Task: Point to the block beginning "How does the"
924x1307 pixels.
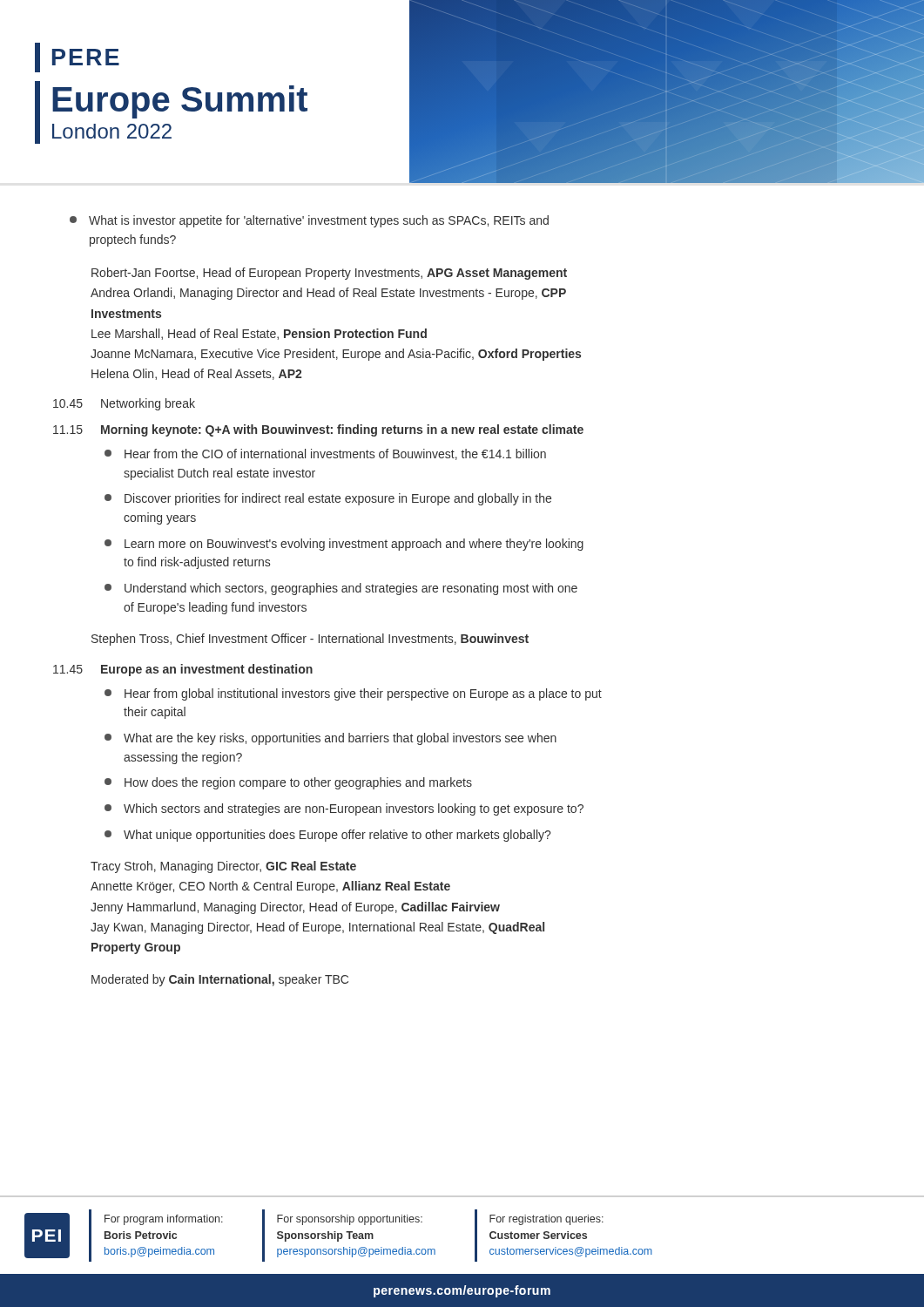Action: [x=288, y=783]
